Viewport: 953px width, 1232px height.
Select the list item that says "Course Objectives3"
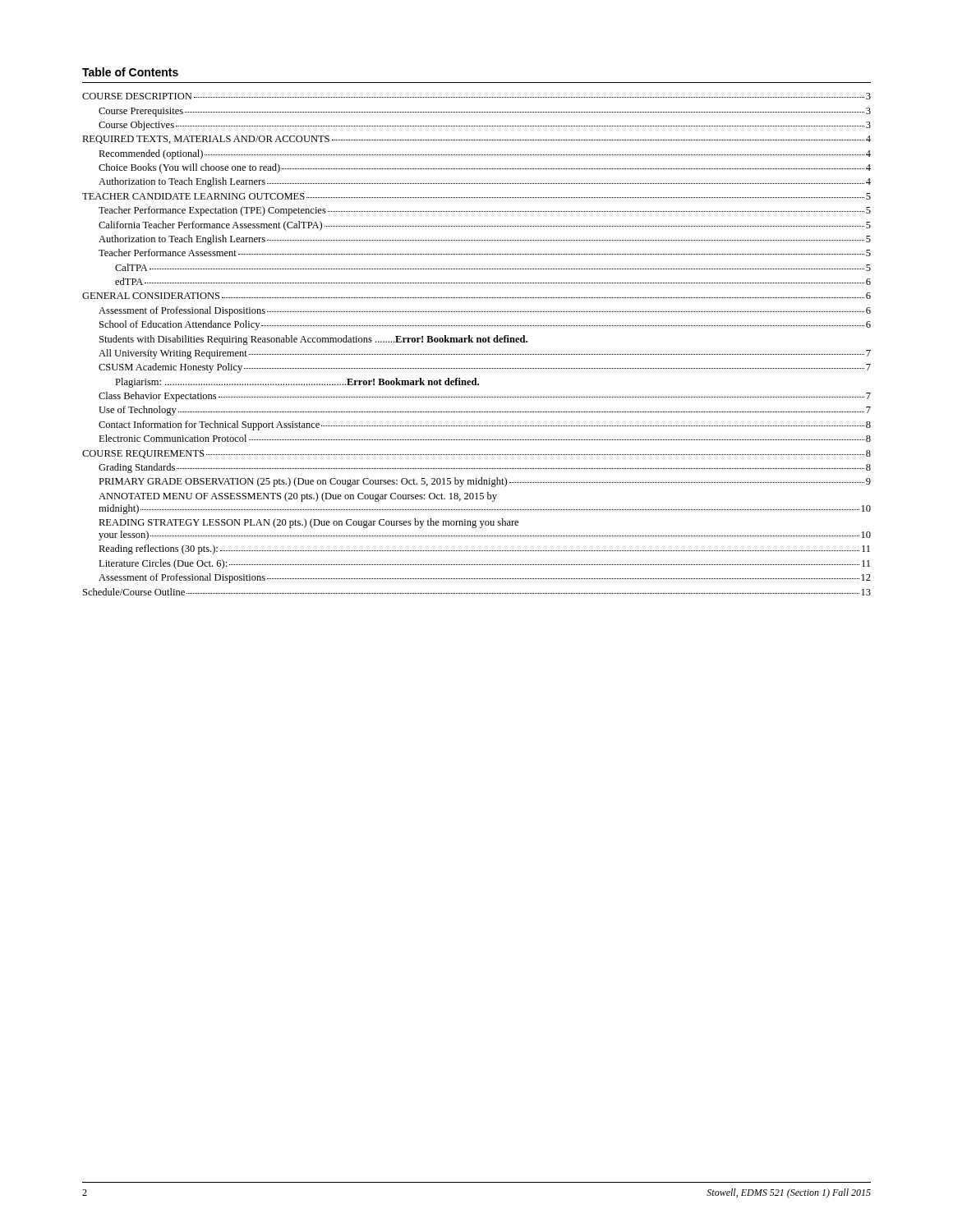coord(476,125)
